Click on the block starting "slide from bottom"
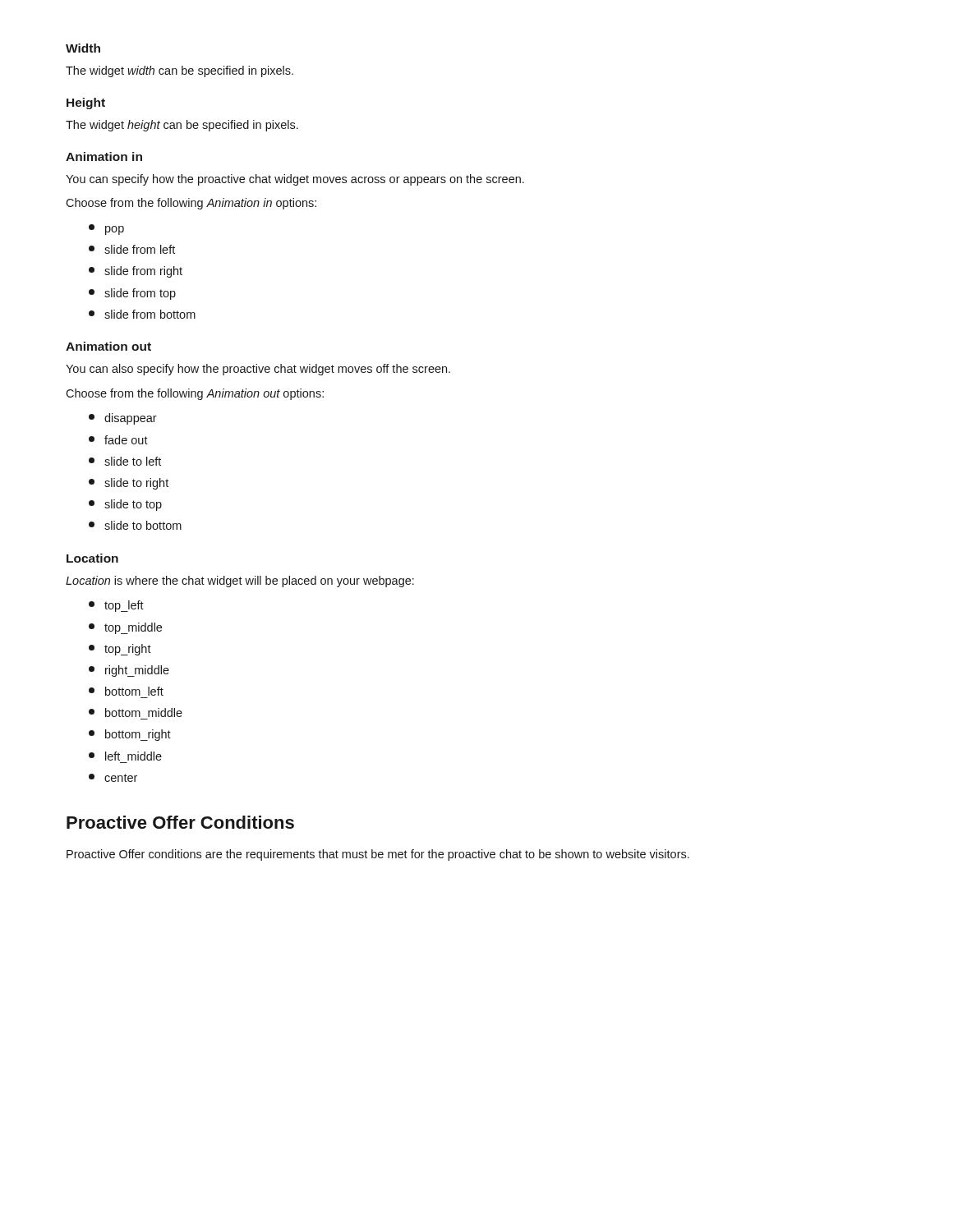Screen dimensions: 1232x953 click(x=142, y=315)
